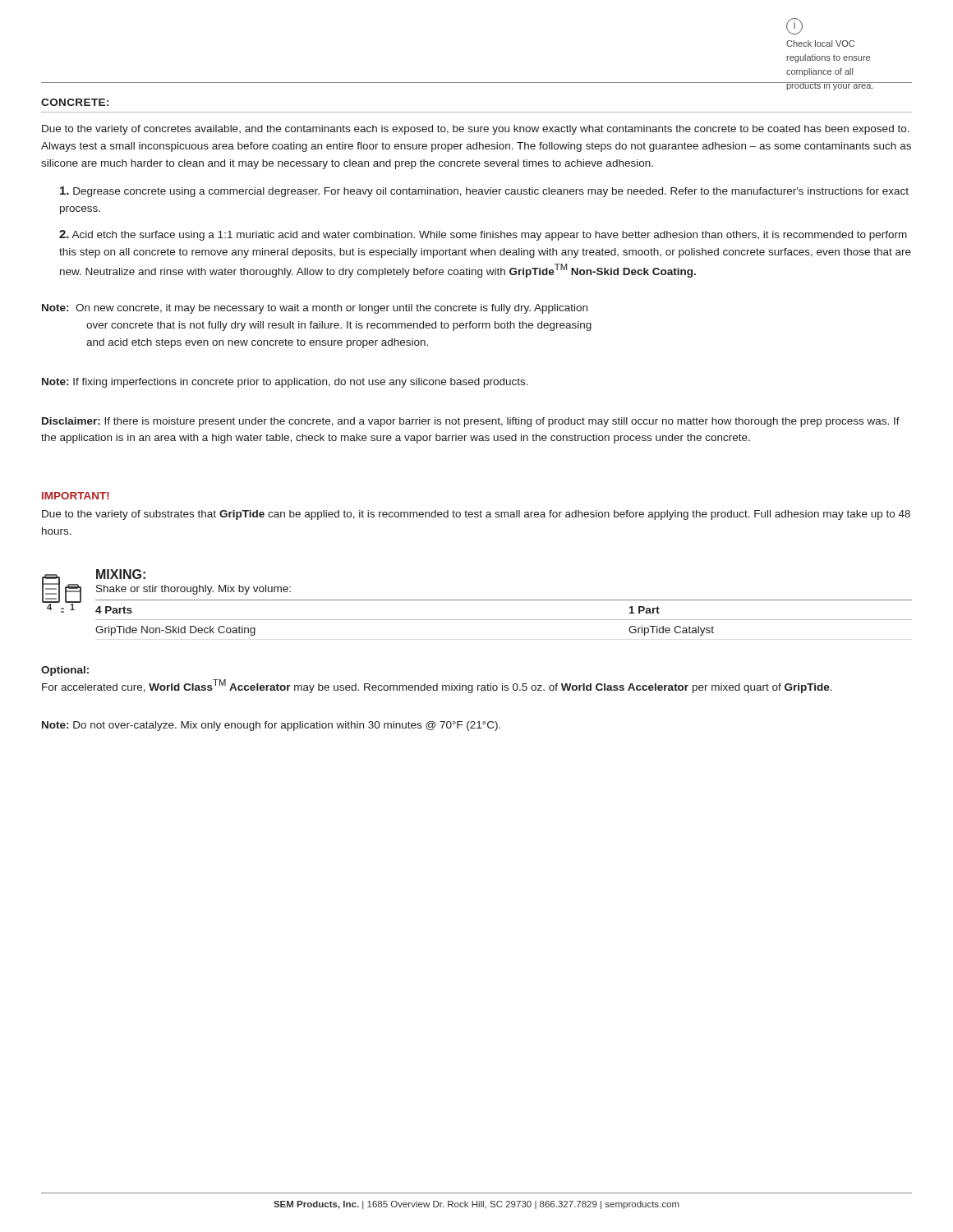Click the illustration
The image size is (953, 1232).
(62, 593)
